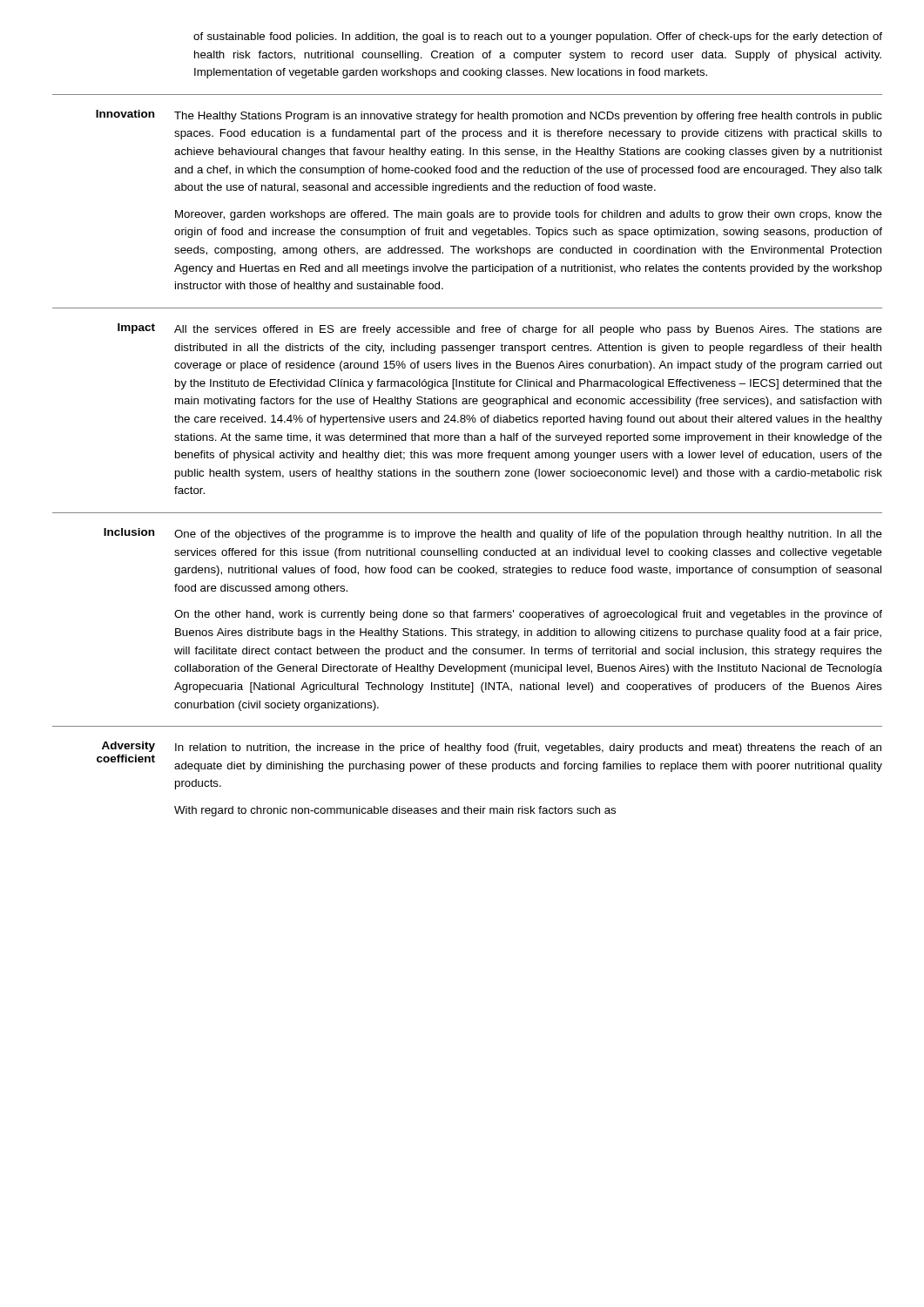The image size is (924, 1307).
Task: Select the text block with the text "of sustainable food policies. In addition, the goal"
Action: pos(538,55)
